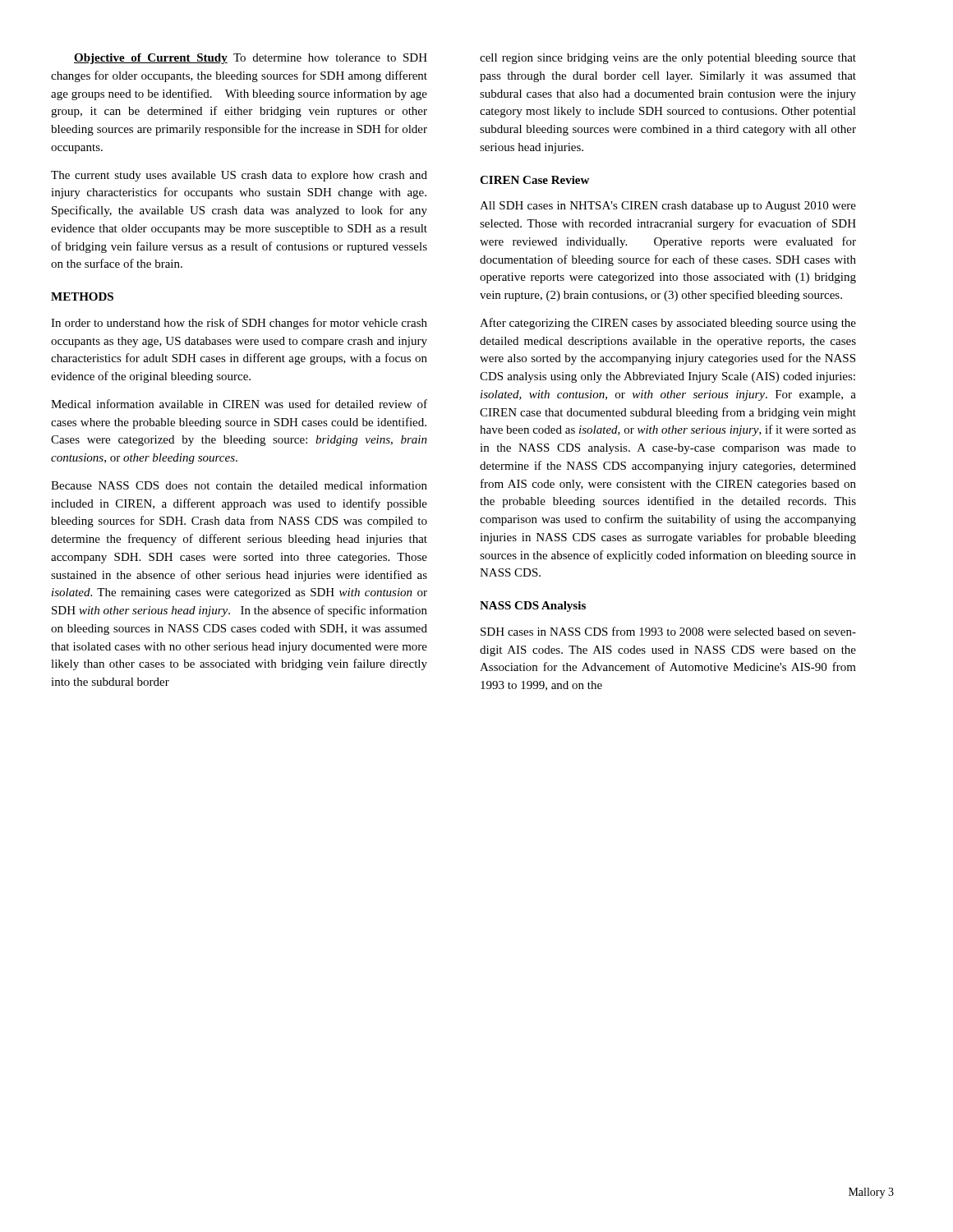
Task: Navigate to the text starting "After categorizing the CIREN cases by"
Action: pyautogui.click(x=668, y=448)
